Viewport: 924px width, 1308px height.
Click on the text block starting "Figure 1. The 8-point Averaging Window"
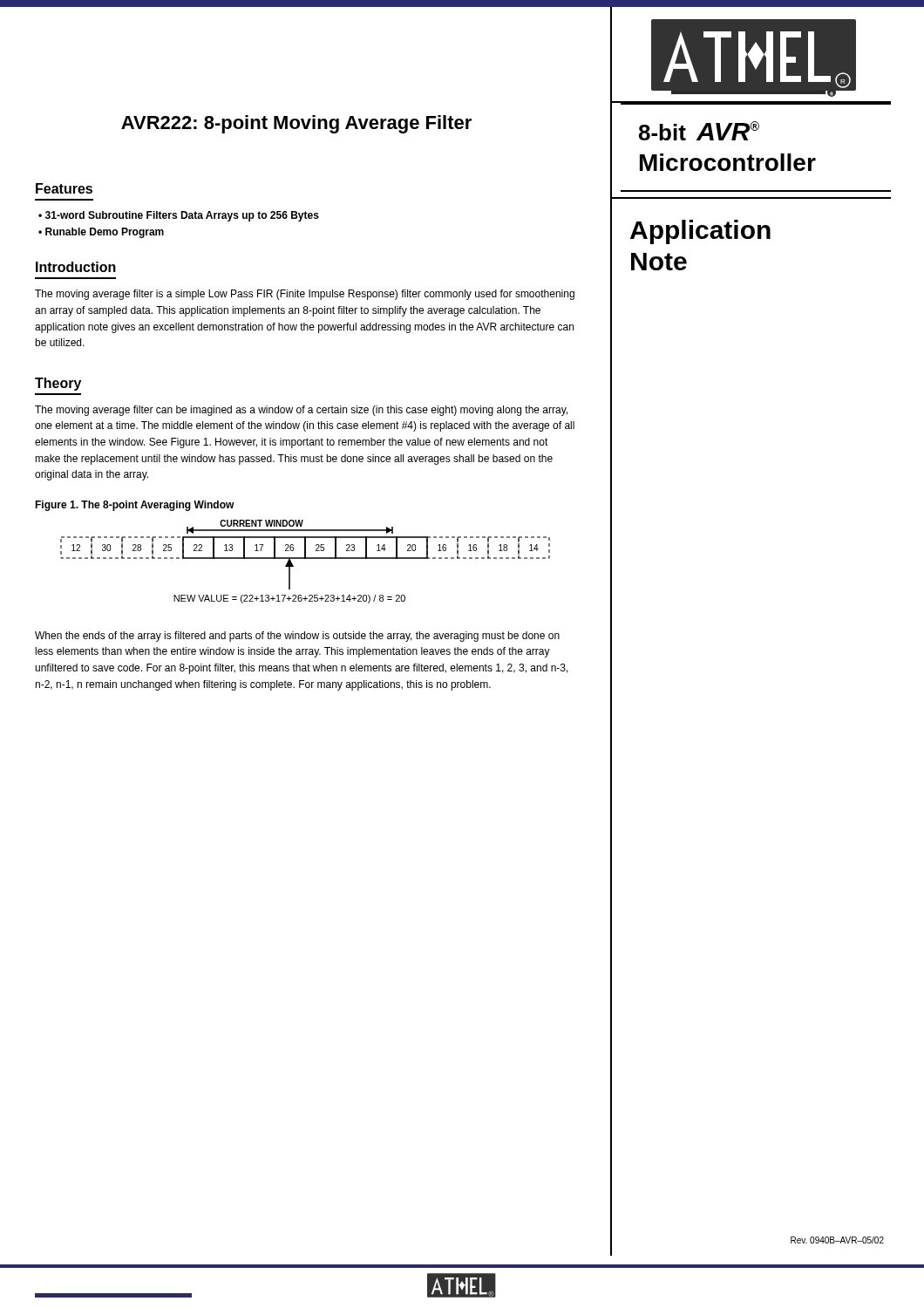[134, 505]
